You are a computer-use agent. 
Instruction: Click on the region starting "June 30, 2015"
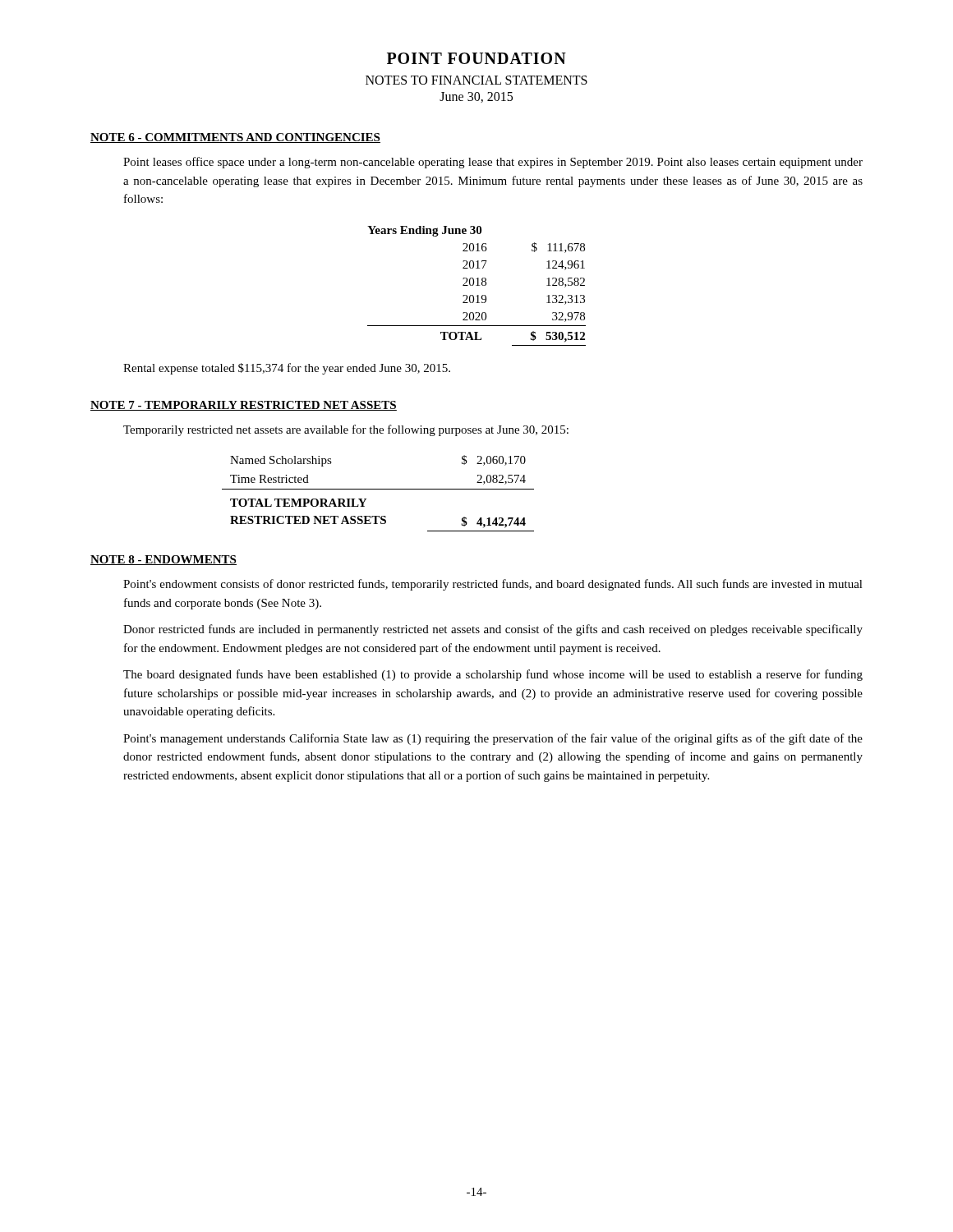(x=476, y=97)
